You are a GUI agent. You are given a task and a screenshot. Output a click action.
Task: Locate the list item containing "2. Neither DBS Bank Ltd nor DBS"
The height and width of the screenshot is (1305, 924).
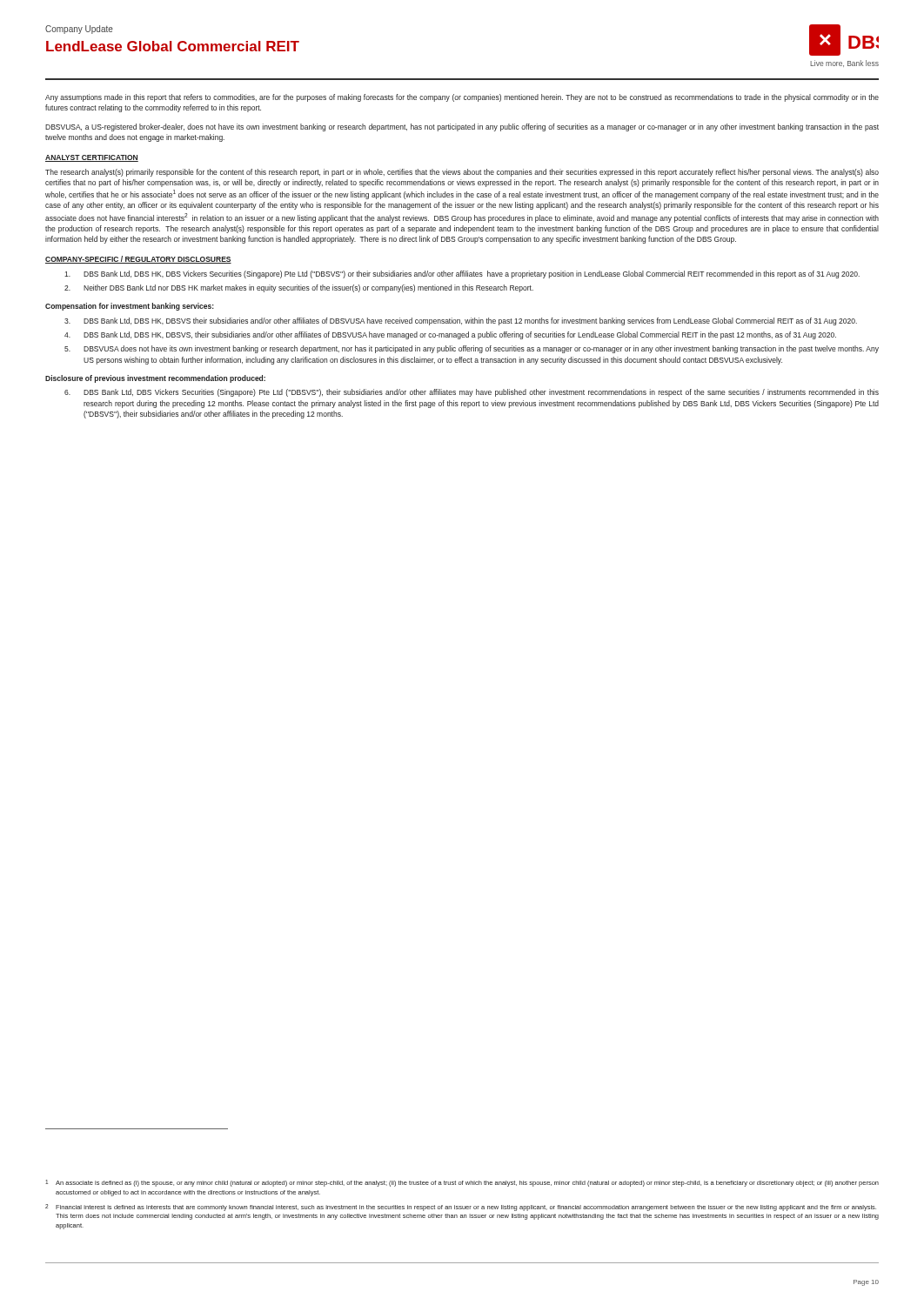462,288
